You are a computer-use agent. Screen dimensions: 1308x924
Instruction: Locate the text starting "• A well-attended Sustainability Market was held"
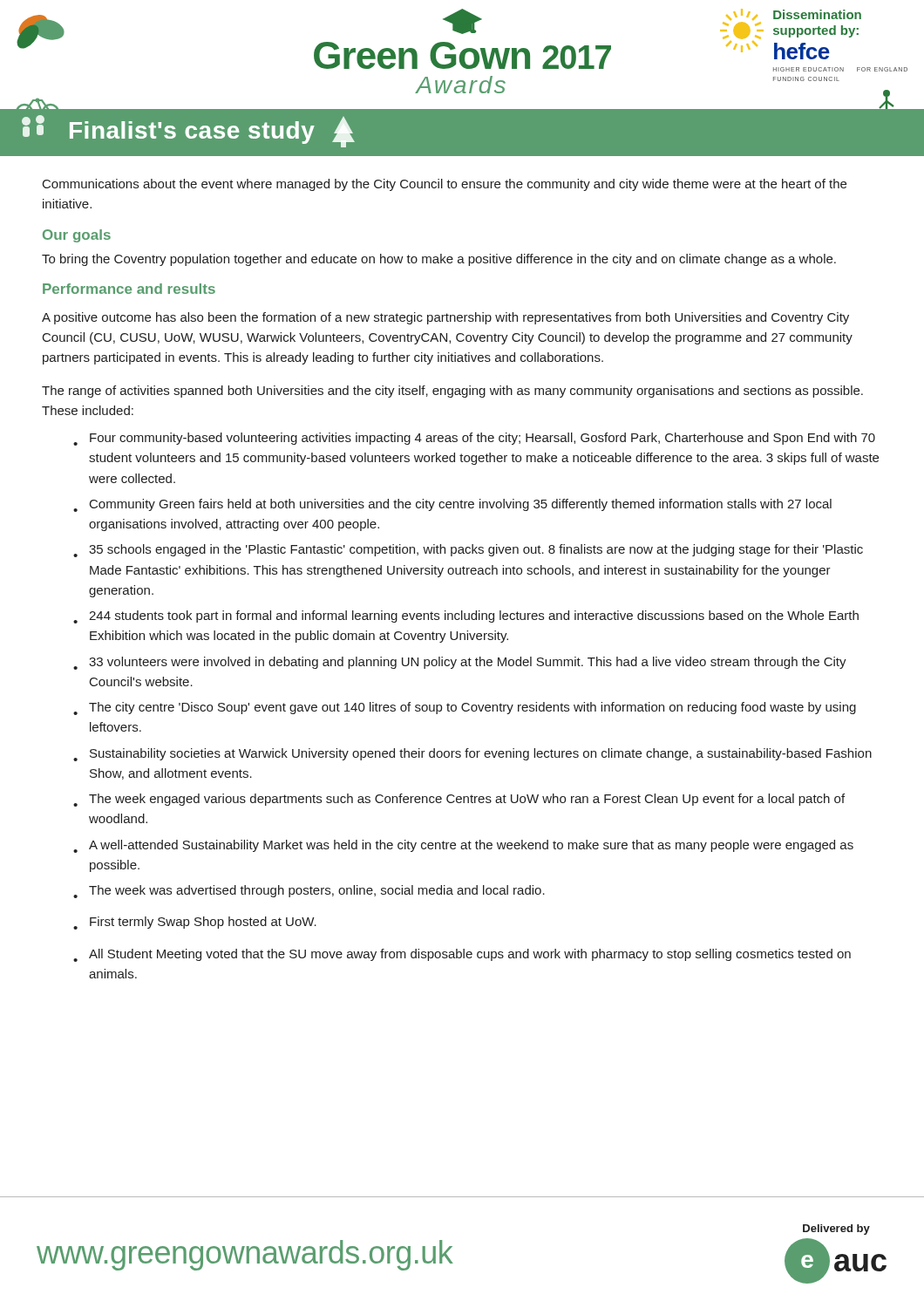478,854
